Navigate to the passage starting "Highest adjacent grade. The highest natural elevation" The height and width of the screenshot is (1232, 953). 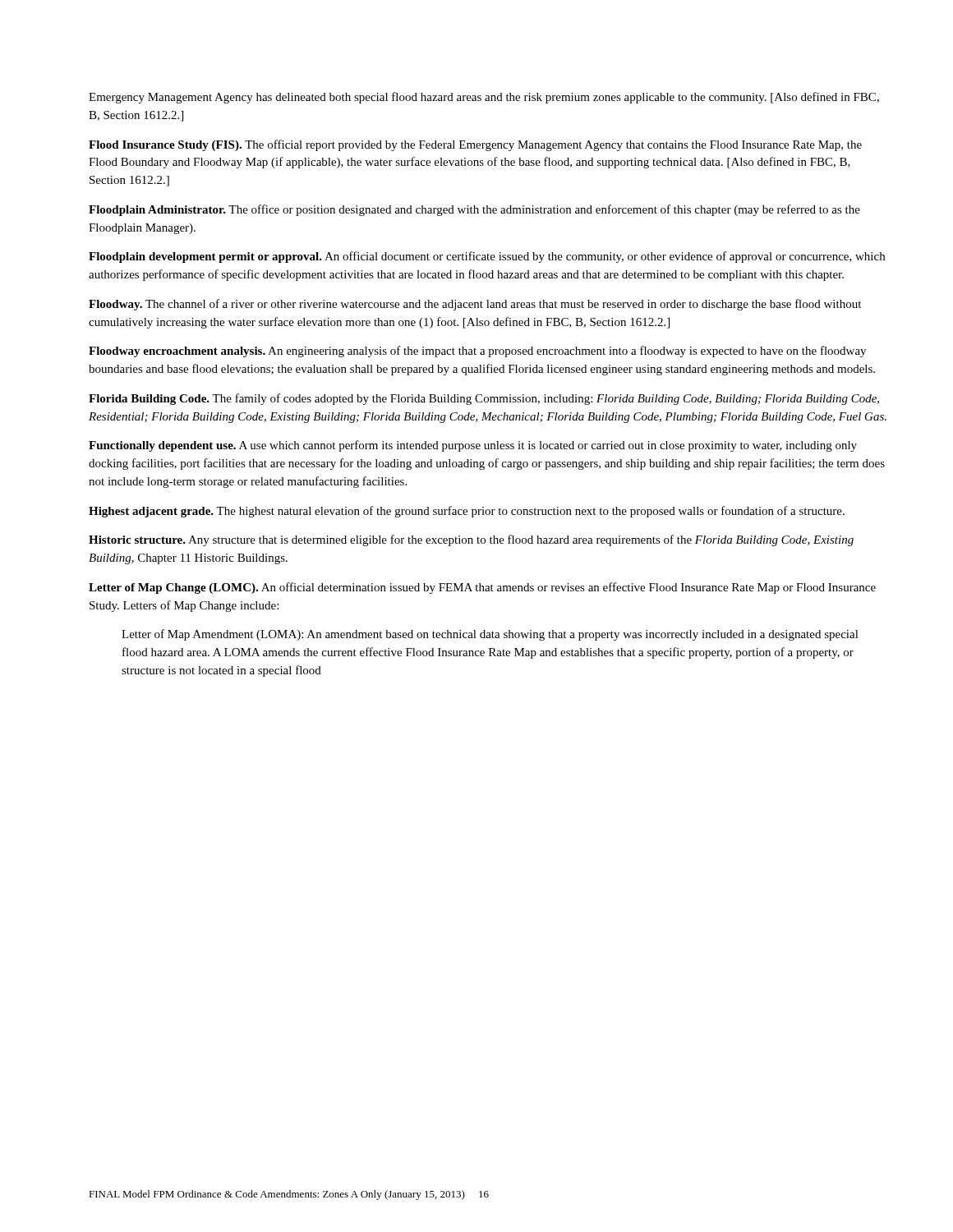tap(488, 511)
